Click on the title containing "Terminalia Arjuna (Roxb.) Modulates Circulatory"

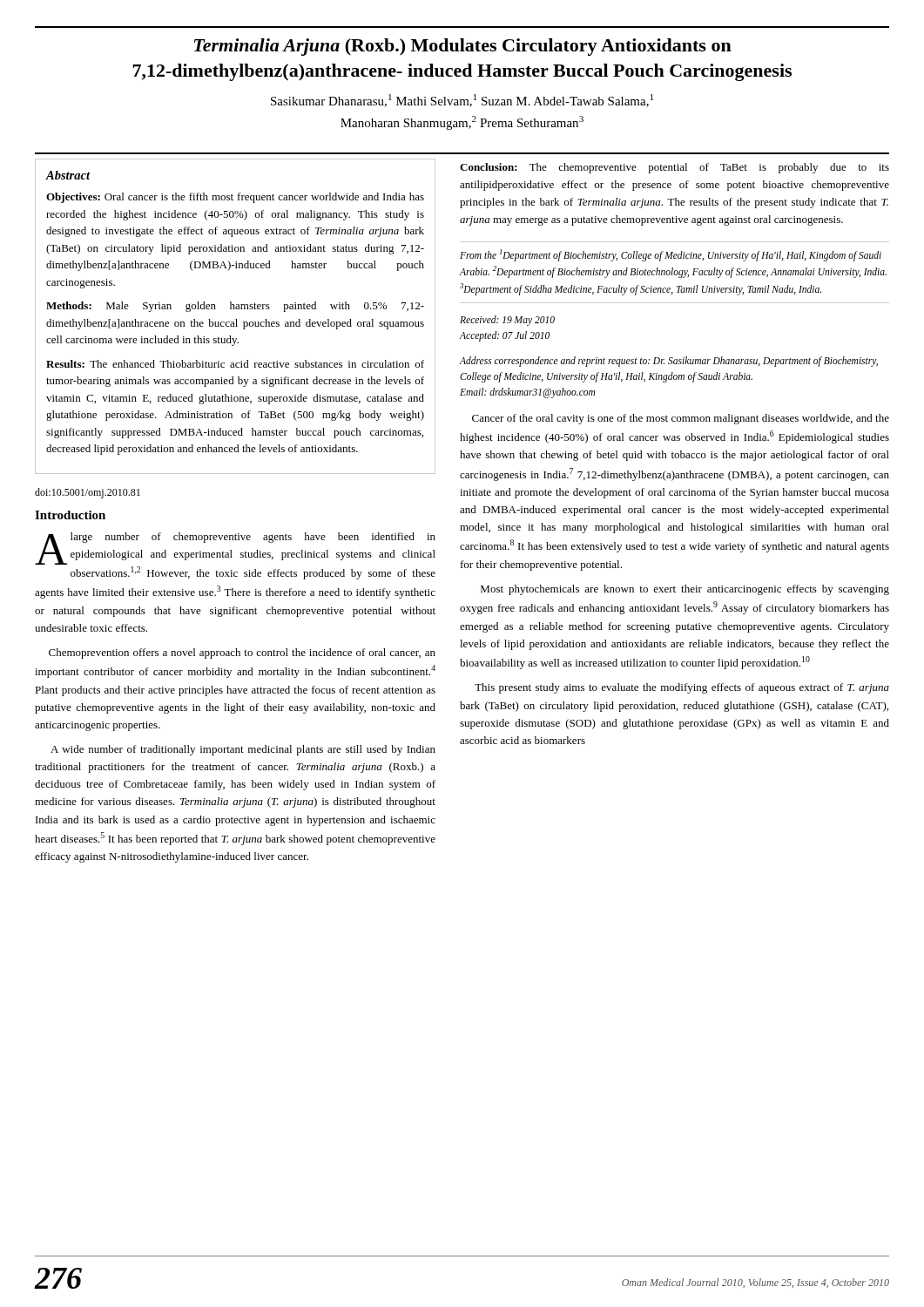[x=462, y=83]
